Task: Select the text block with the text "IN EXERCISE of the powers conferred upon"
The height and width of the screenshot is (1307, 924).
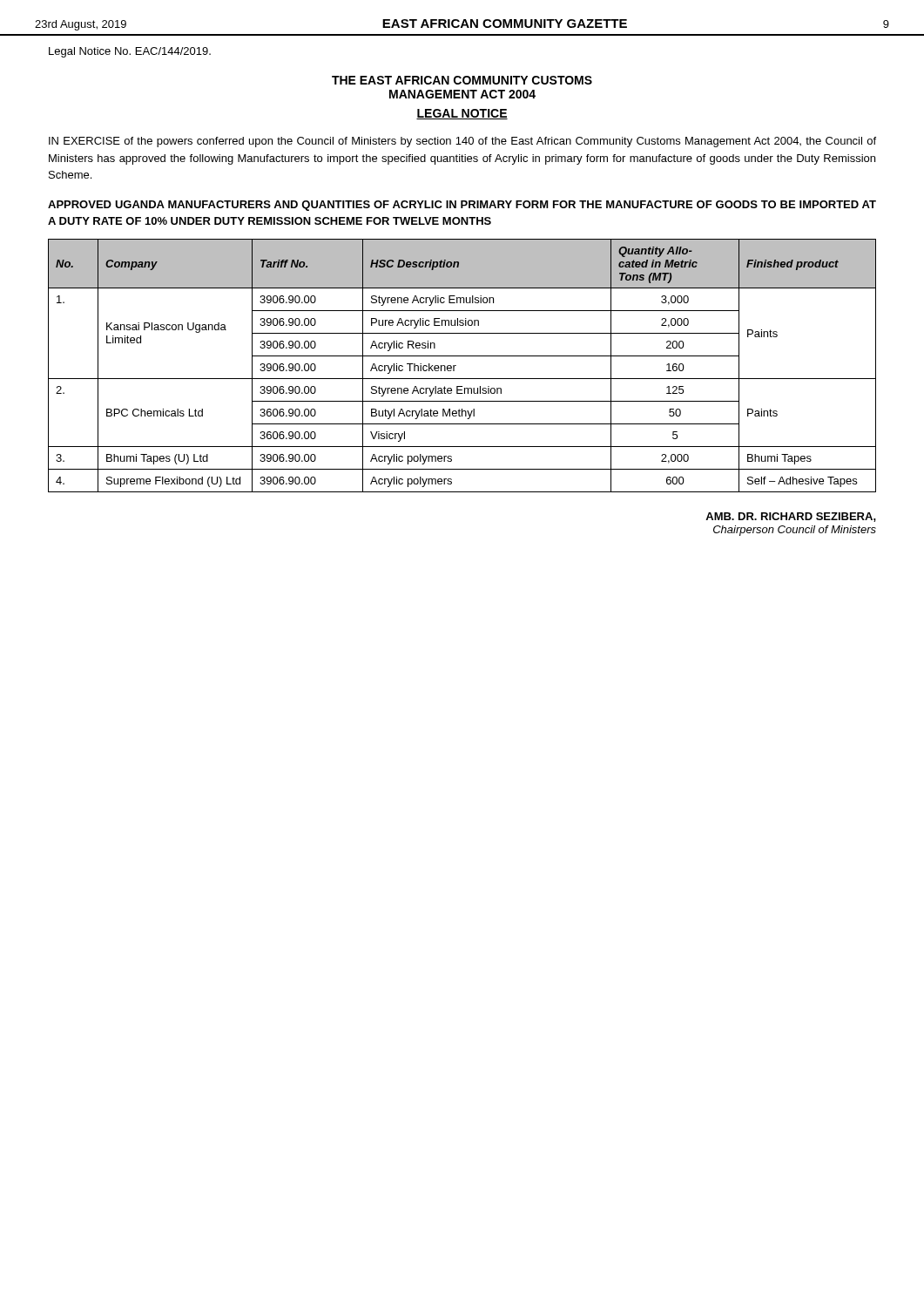Action: coord(462,158)
